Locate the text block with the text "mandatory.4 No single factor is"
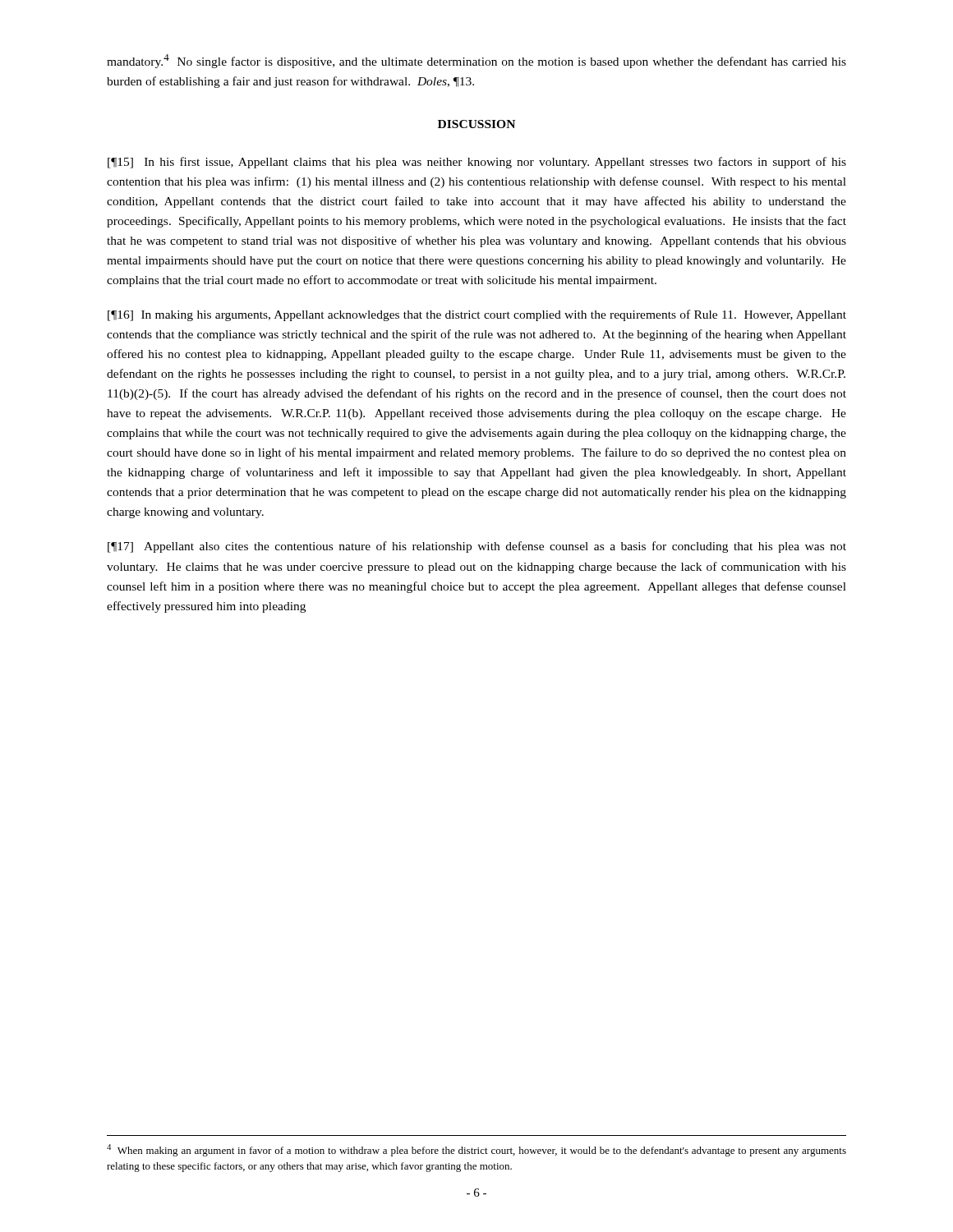953x1232 pixels. [476, 70]
